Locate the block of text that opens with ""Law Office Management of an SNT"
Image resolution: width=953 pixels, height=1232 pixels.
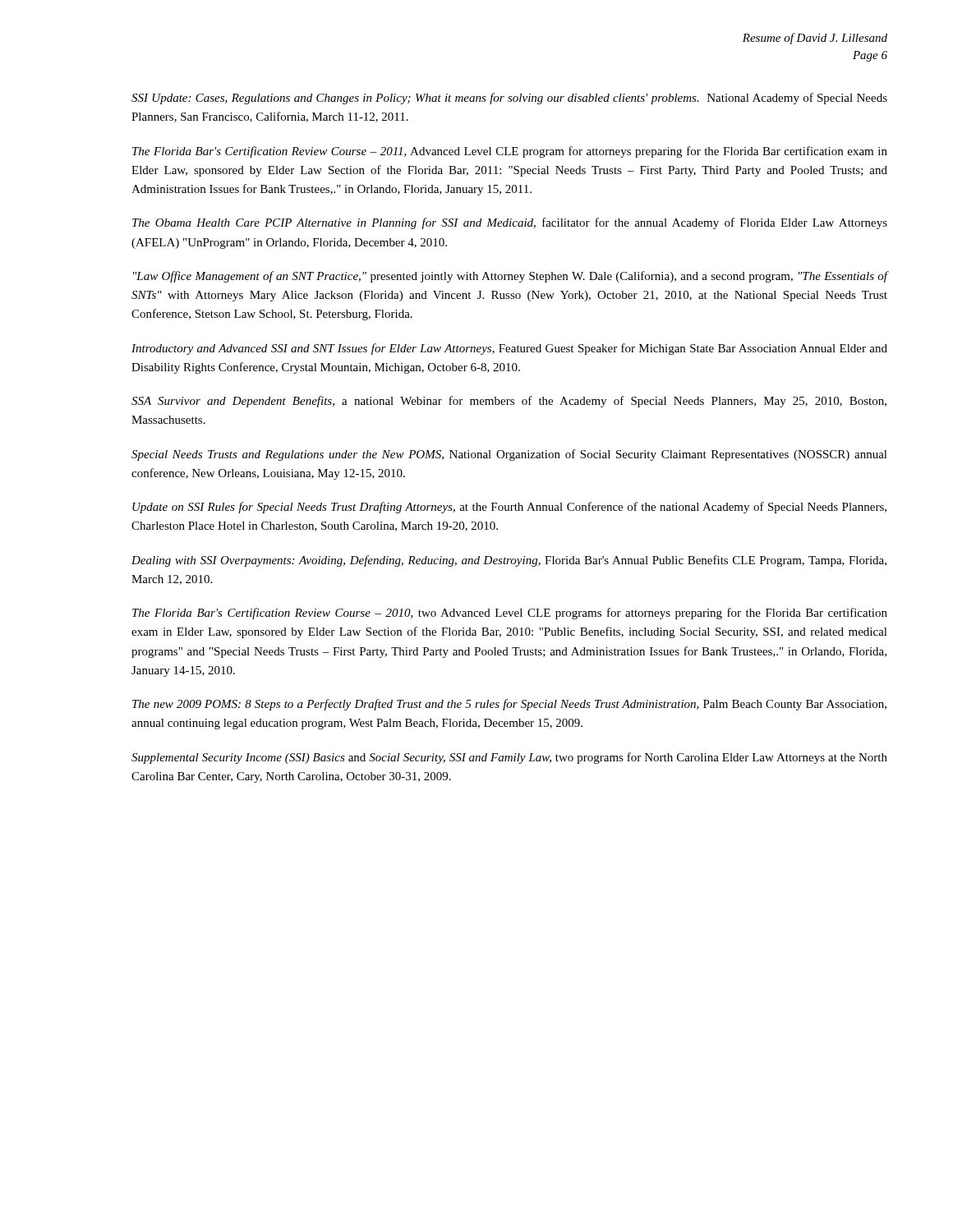pyautogui.click(x=509, y=295)
